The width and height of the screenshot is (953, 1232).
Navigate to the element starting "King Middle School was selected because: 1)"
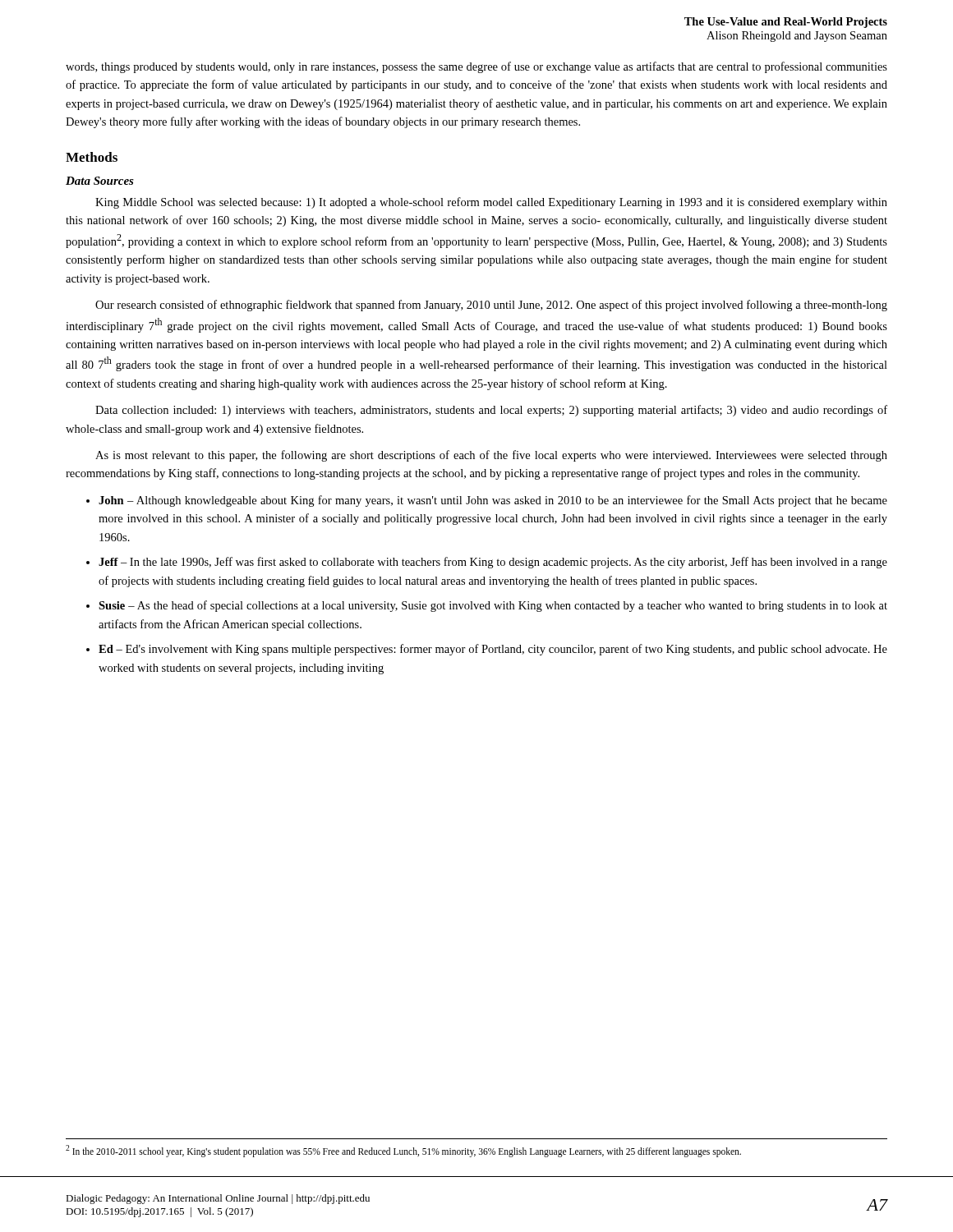click(476, 240)
